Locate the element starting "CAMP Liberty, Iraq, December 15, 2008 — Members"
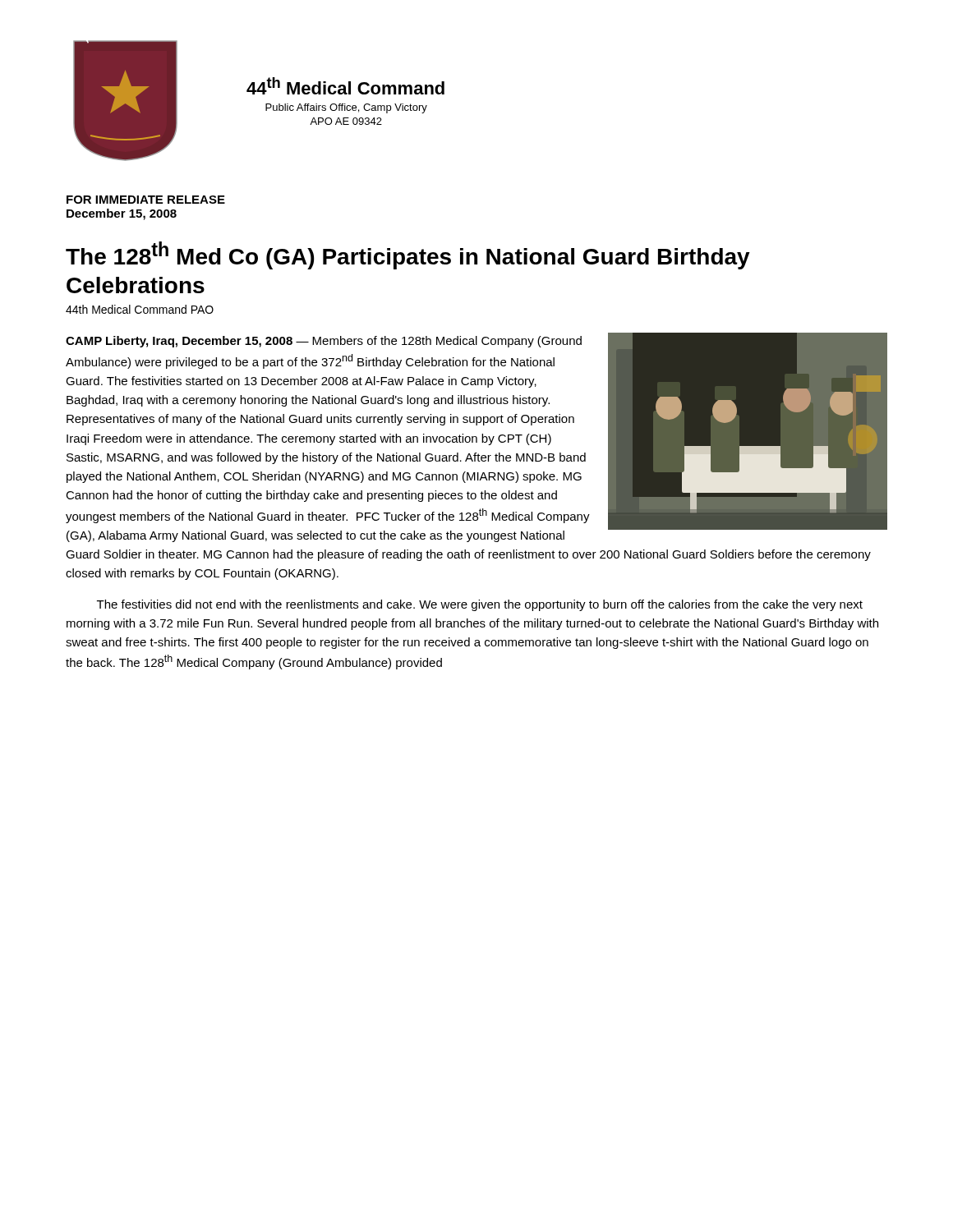This screenshot has height=1232, width=953. point(476,457)
